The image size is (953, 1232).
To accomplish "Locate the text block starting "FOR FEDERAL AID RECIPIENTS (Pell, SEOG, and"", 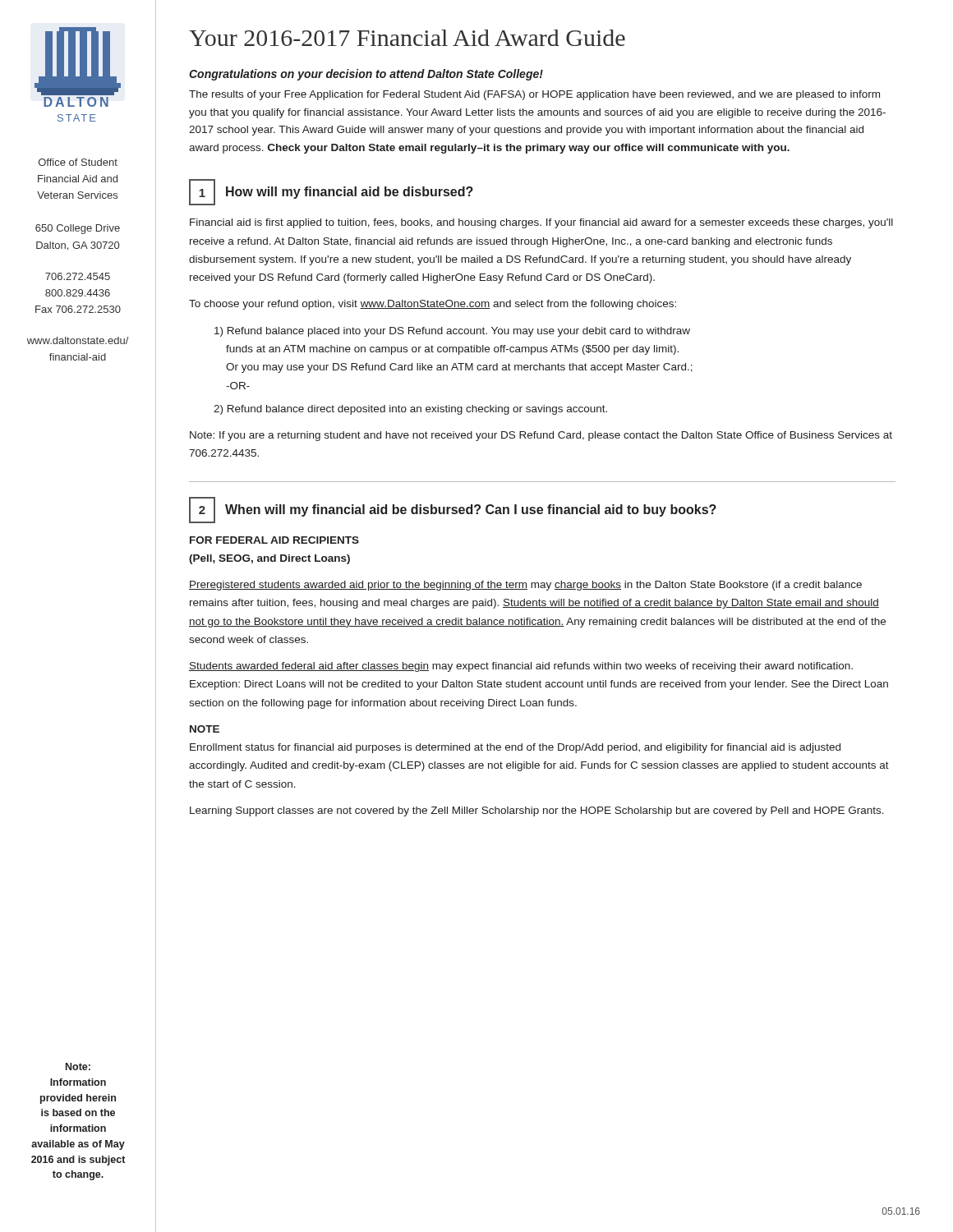I will 274,549.
